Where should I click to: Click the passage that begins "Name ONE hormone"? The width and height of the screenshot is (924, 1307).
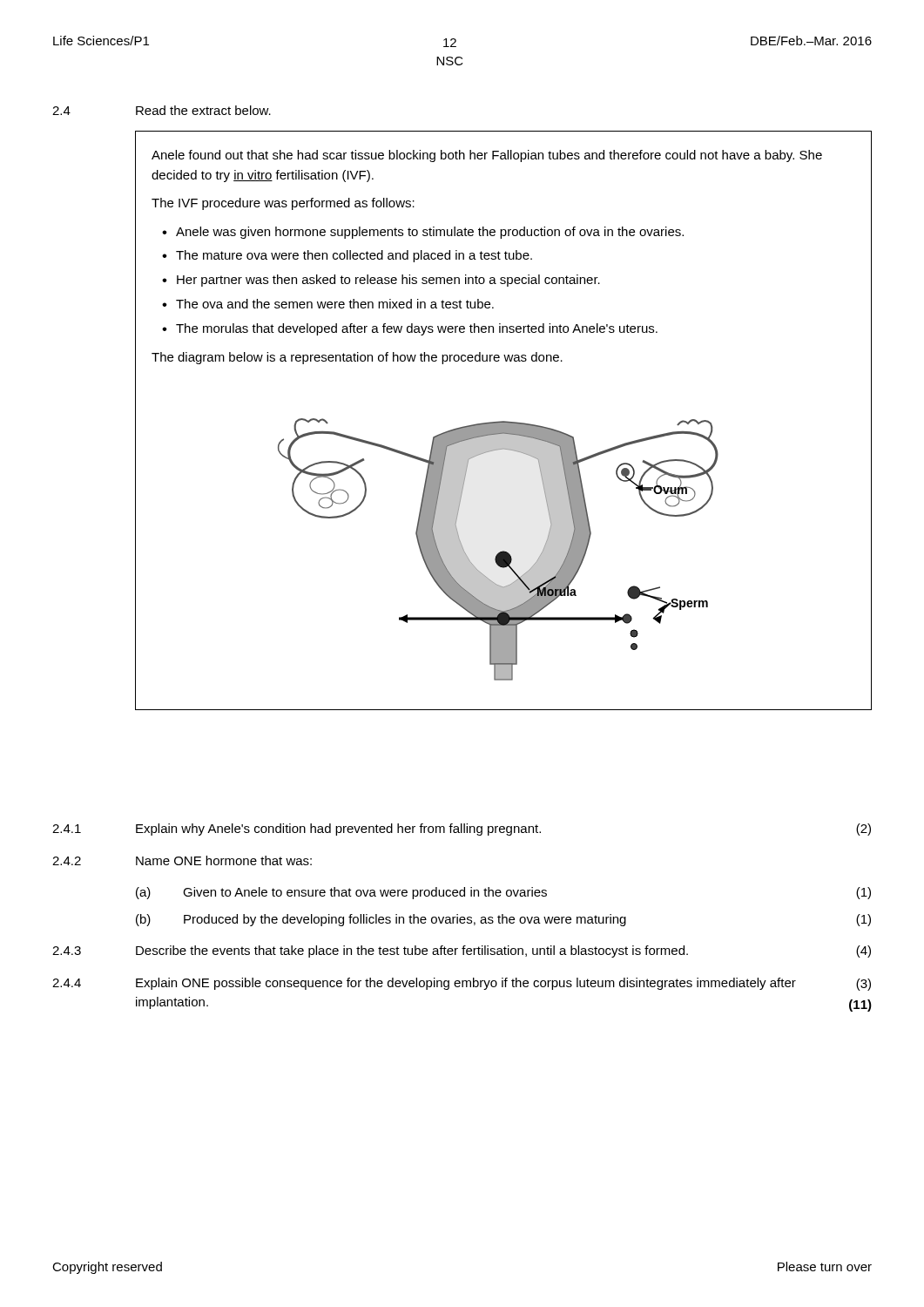[x=224, y=860]
